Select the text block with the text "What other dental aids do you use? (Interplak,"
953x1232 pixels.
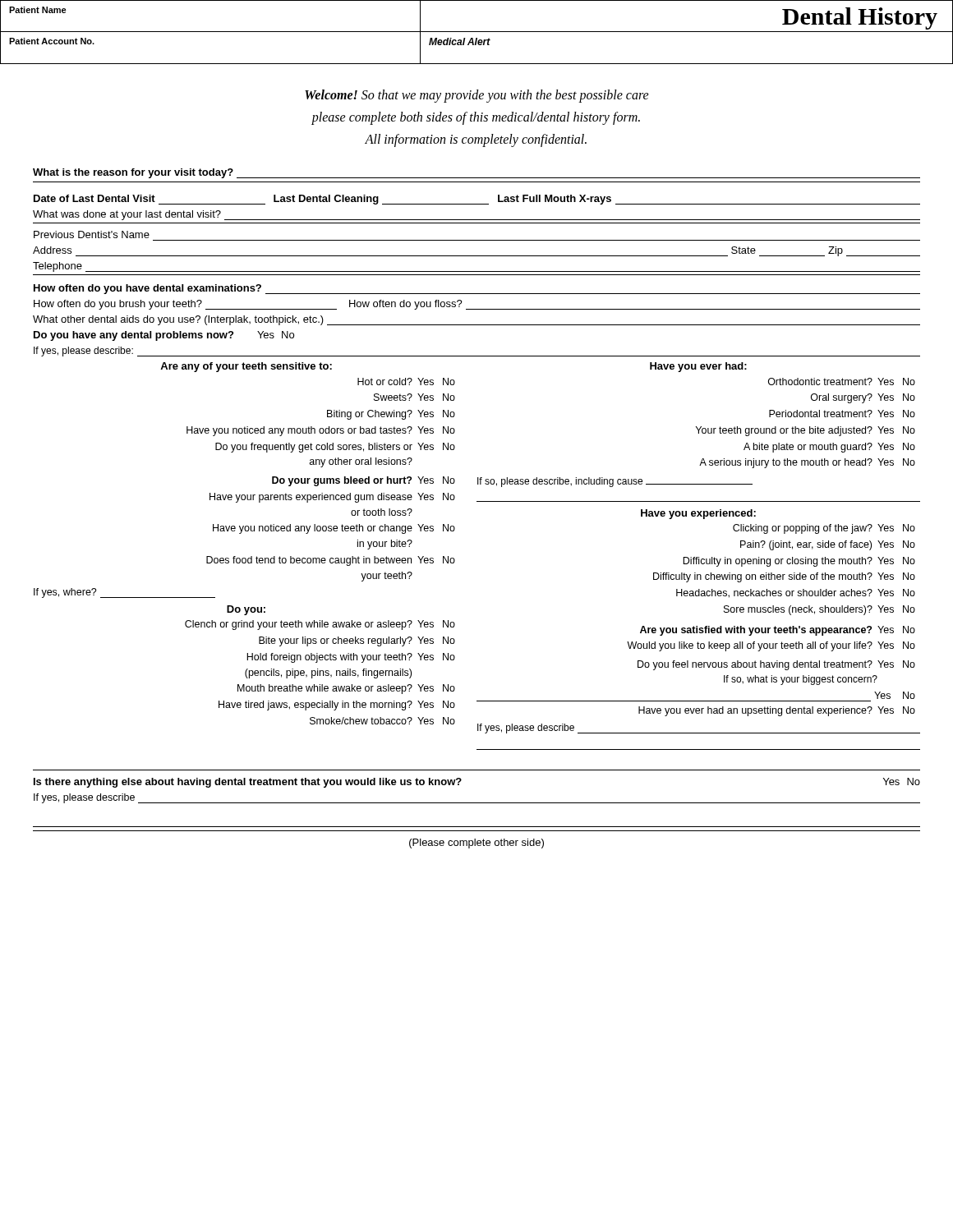476,318
